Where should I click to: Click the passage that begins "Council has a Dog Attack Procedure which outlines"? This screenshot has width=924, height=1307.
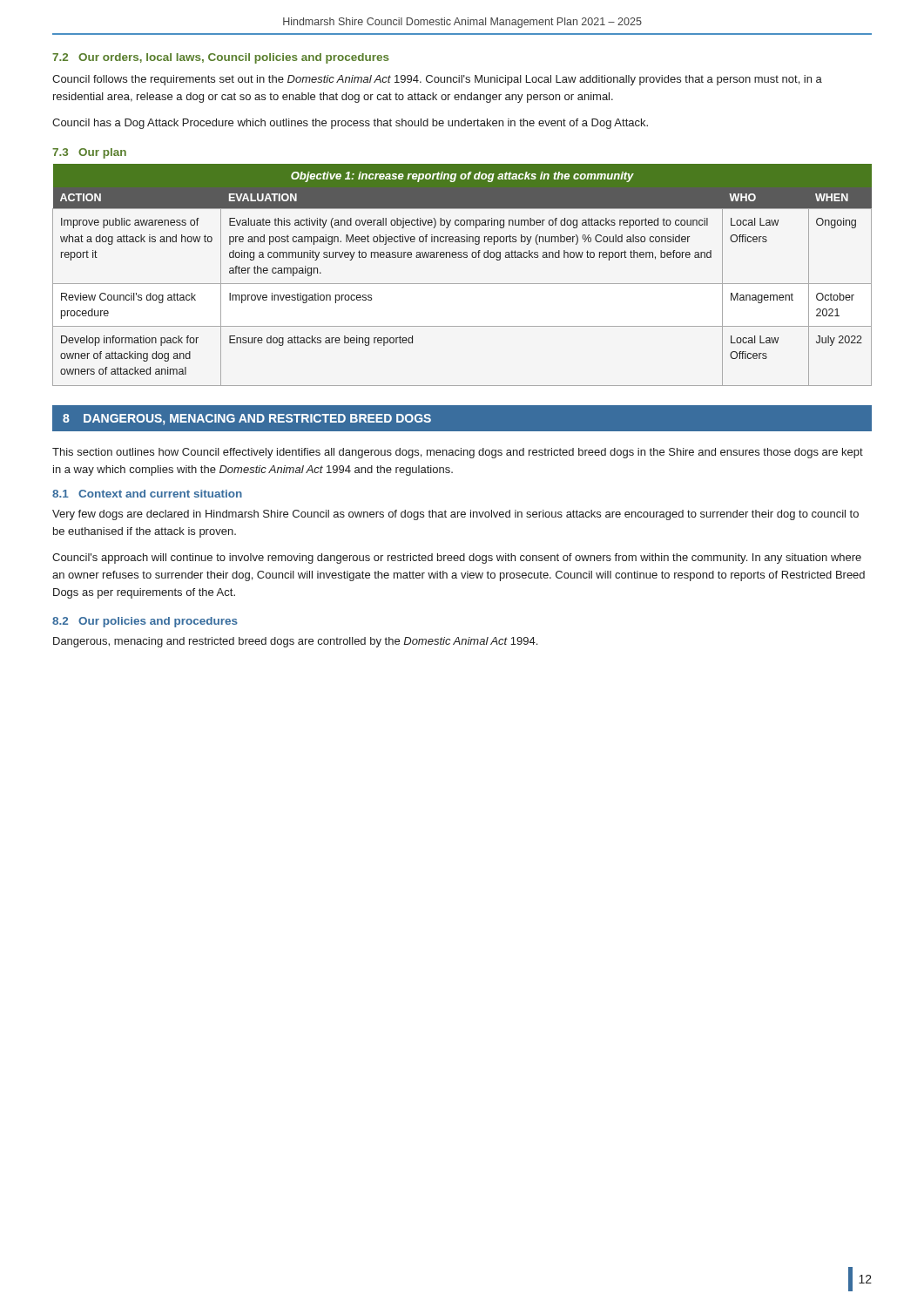point(351,123)
